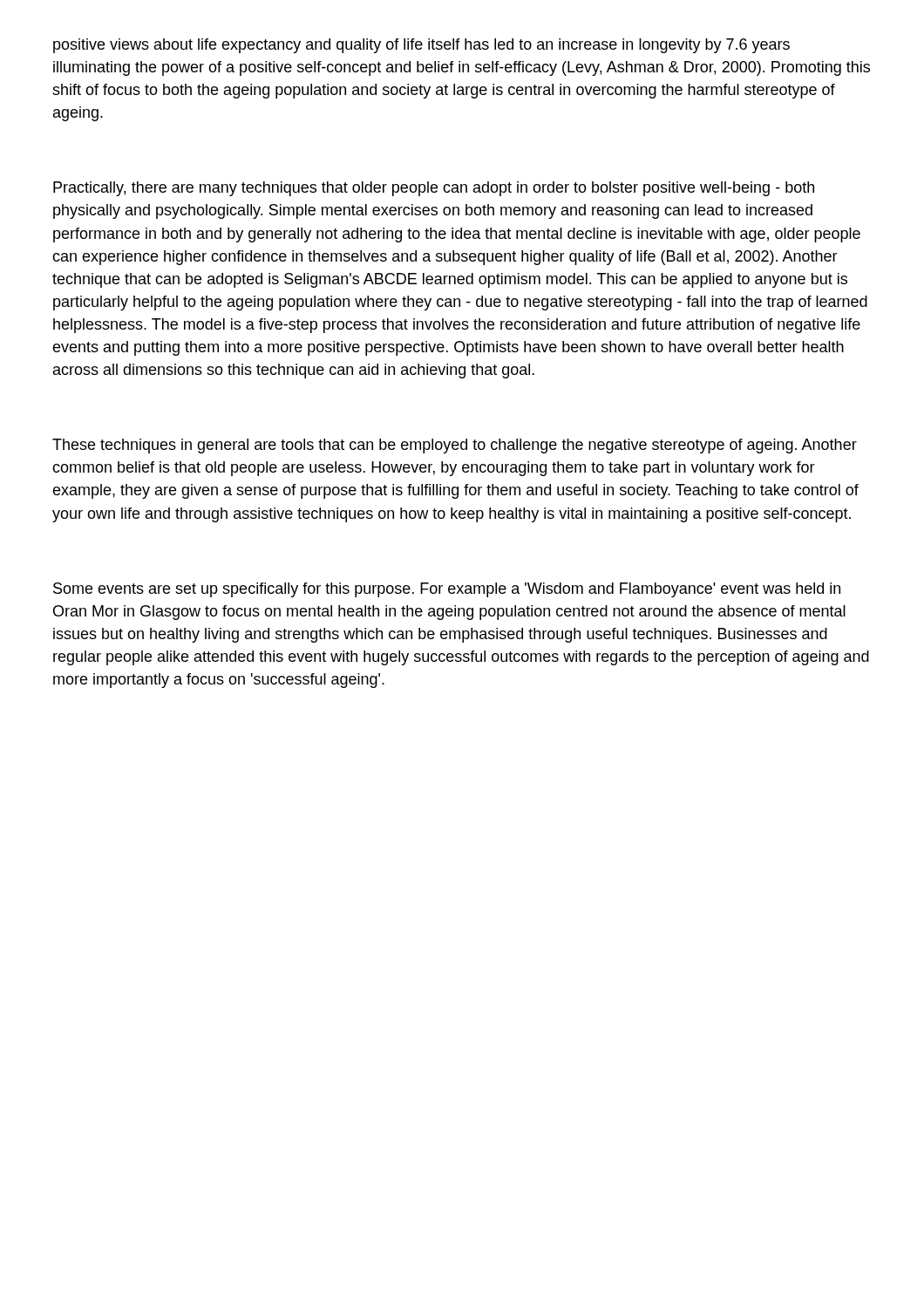Locate the text block that reads "Practically, there are many techniques that older people"
This screenshot has width=924, height=1308.
pyautogui.click(x=460, y=279)
